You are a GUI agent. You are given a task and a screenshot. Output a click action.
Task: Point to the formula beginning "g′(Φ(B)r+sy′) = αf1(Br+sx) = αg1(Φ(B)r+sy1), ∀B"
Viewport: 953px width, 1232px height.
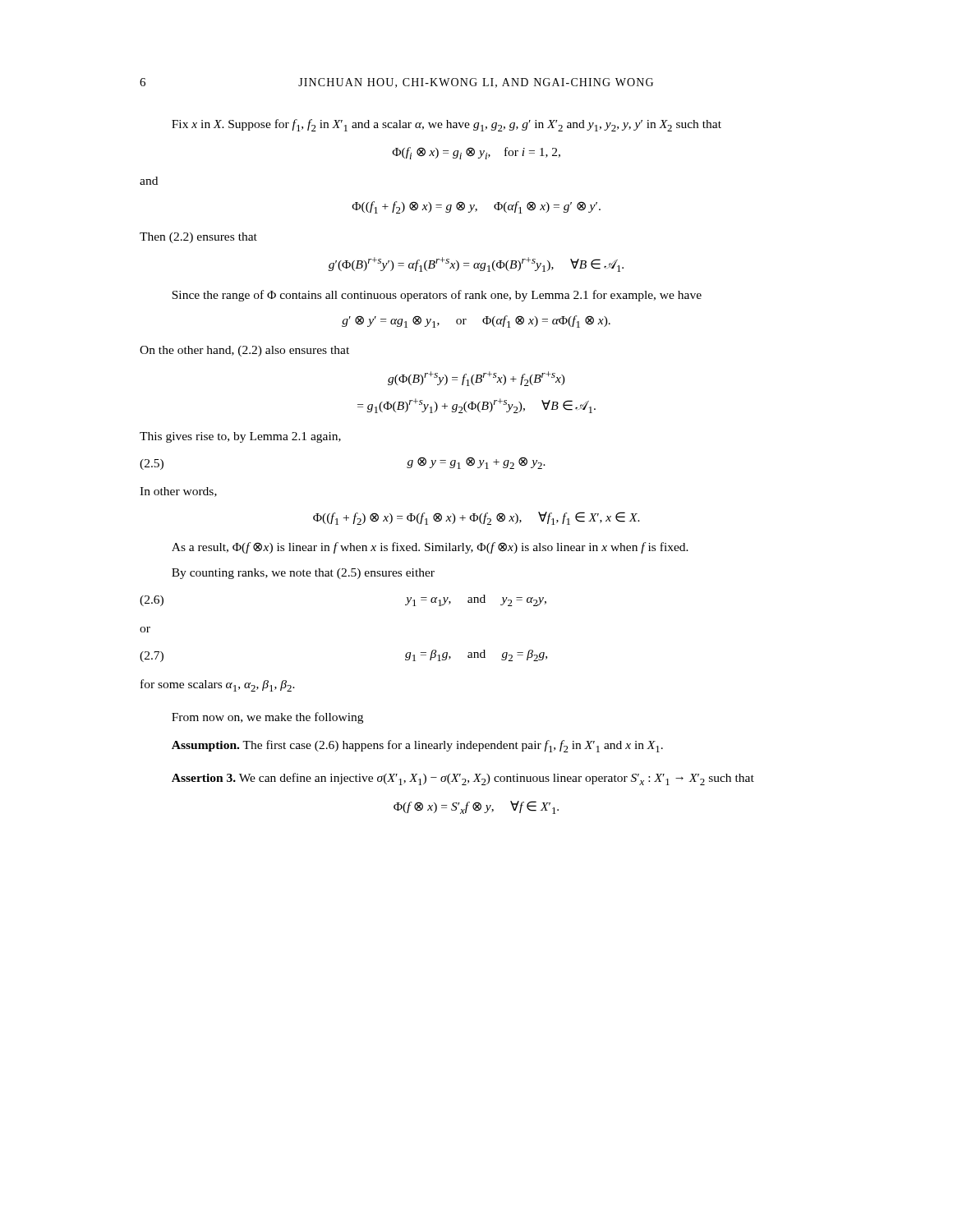[476, 264]
